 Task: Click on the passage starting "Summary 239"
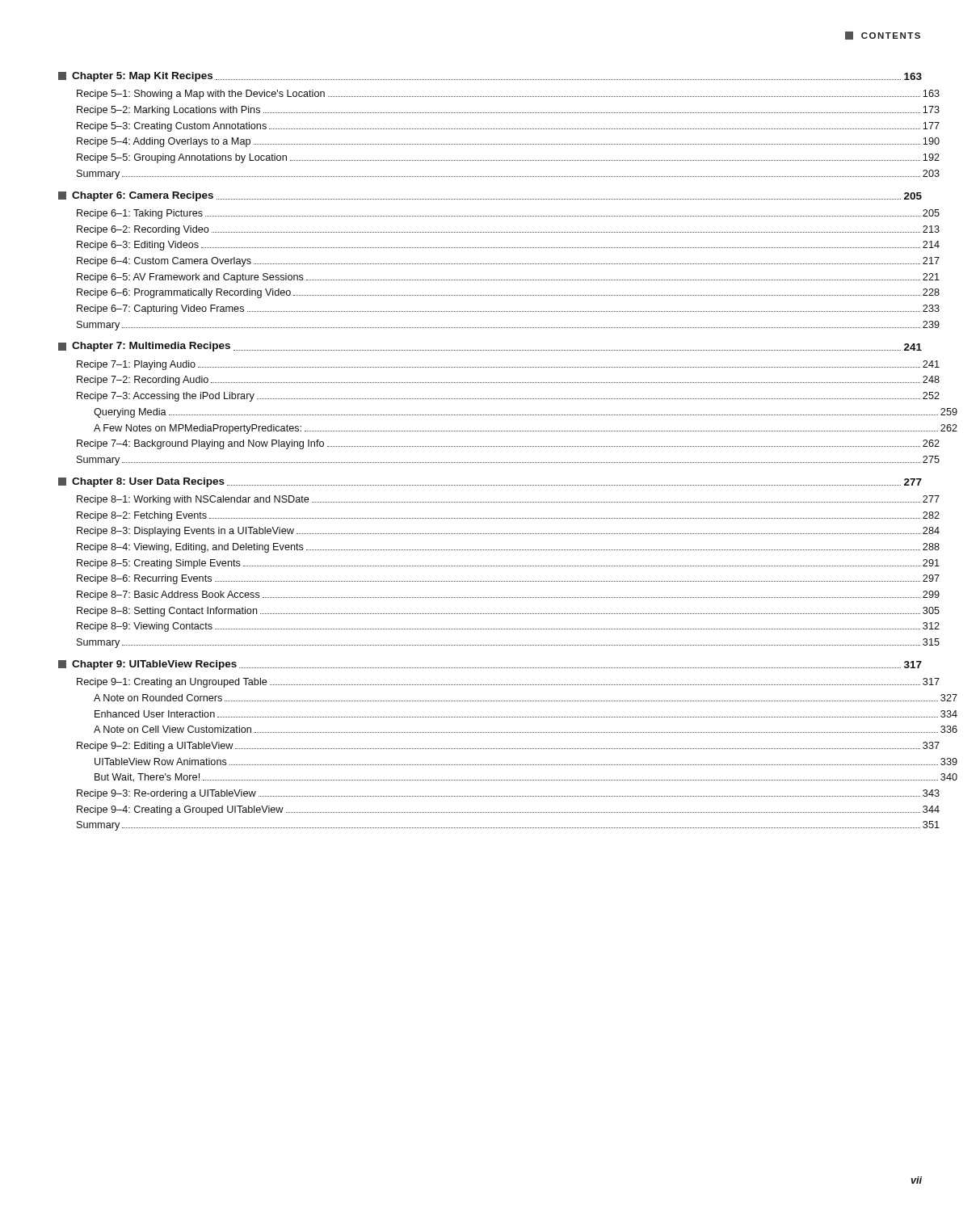click(508, 325)
